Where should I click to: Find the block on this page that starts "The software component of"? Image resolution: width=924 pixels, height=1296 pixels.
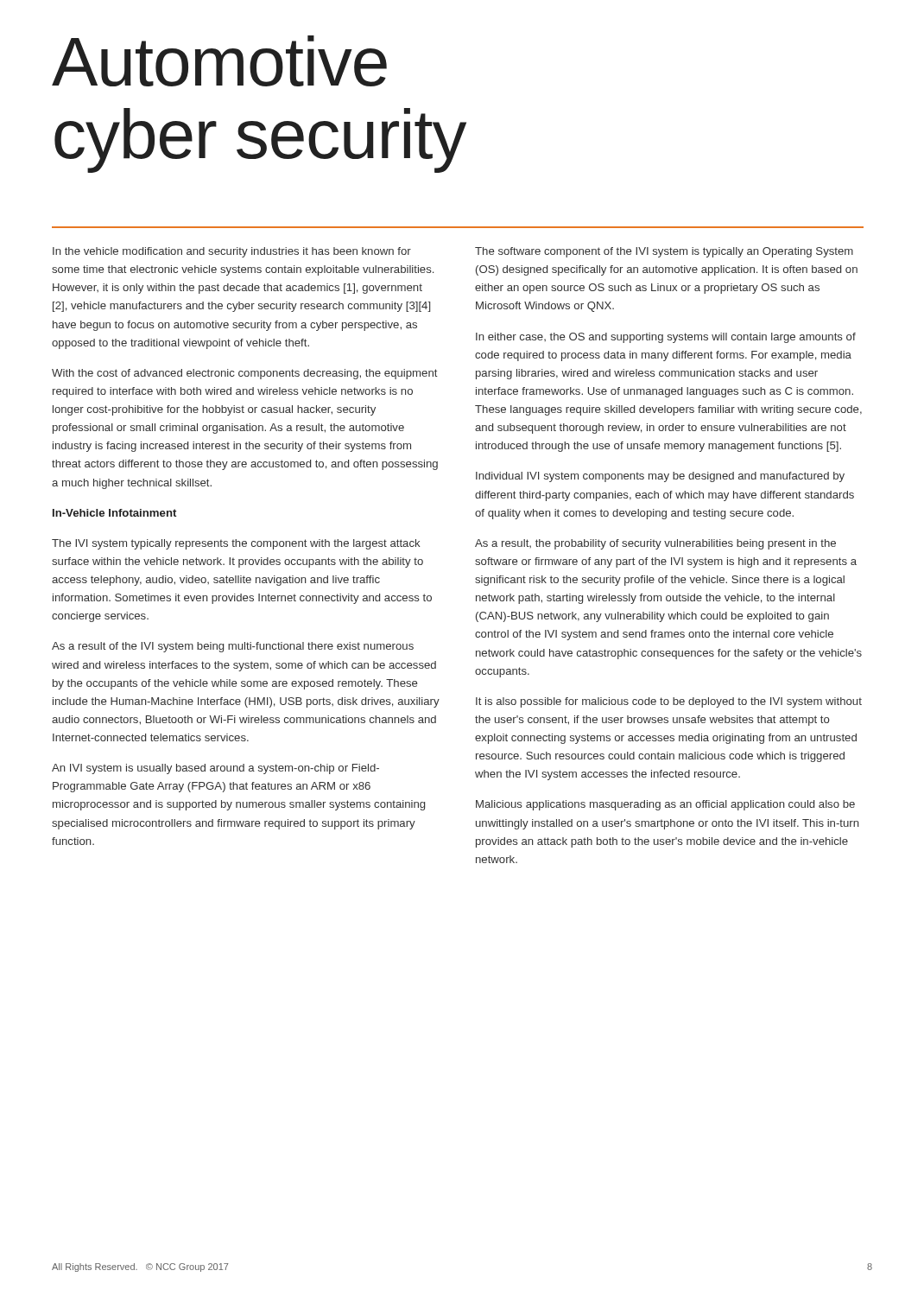(669, 278)
